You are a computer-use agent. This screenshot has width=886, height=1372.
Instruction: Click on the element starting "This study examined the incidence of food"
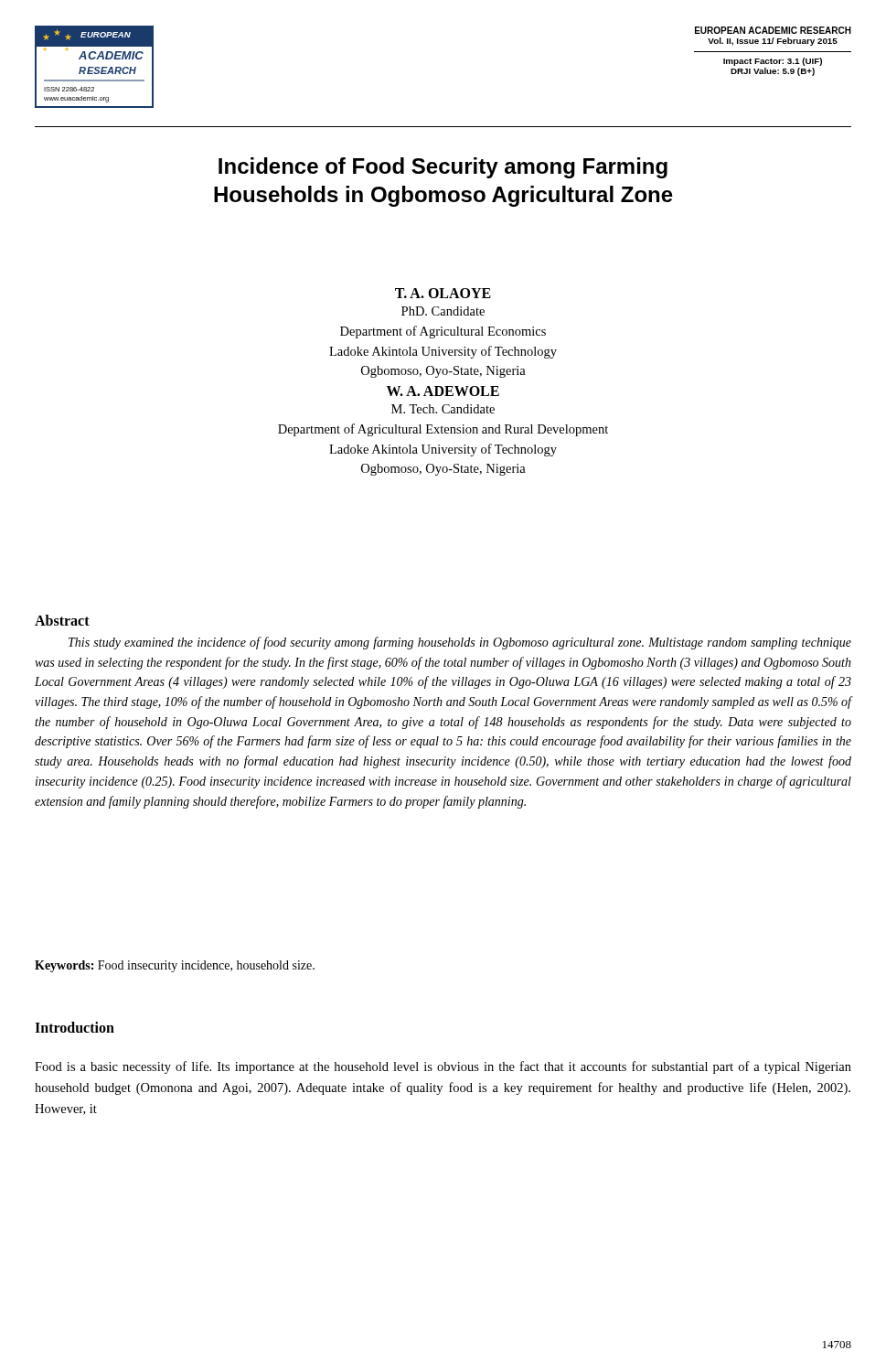click(443, 722)
